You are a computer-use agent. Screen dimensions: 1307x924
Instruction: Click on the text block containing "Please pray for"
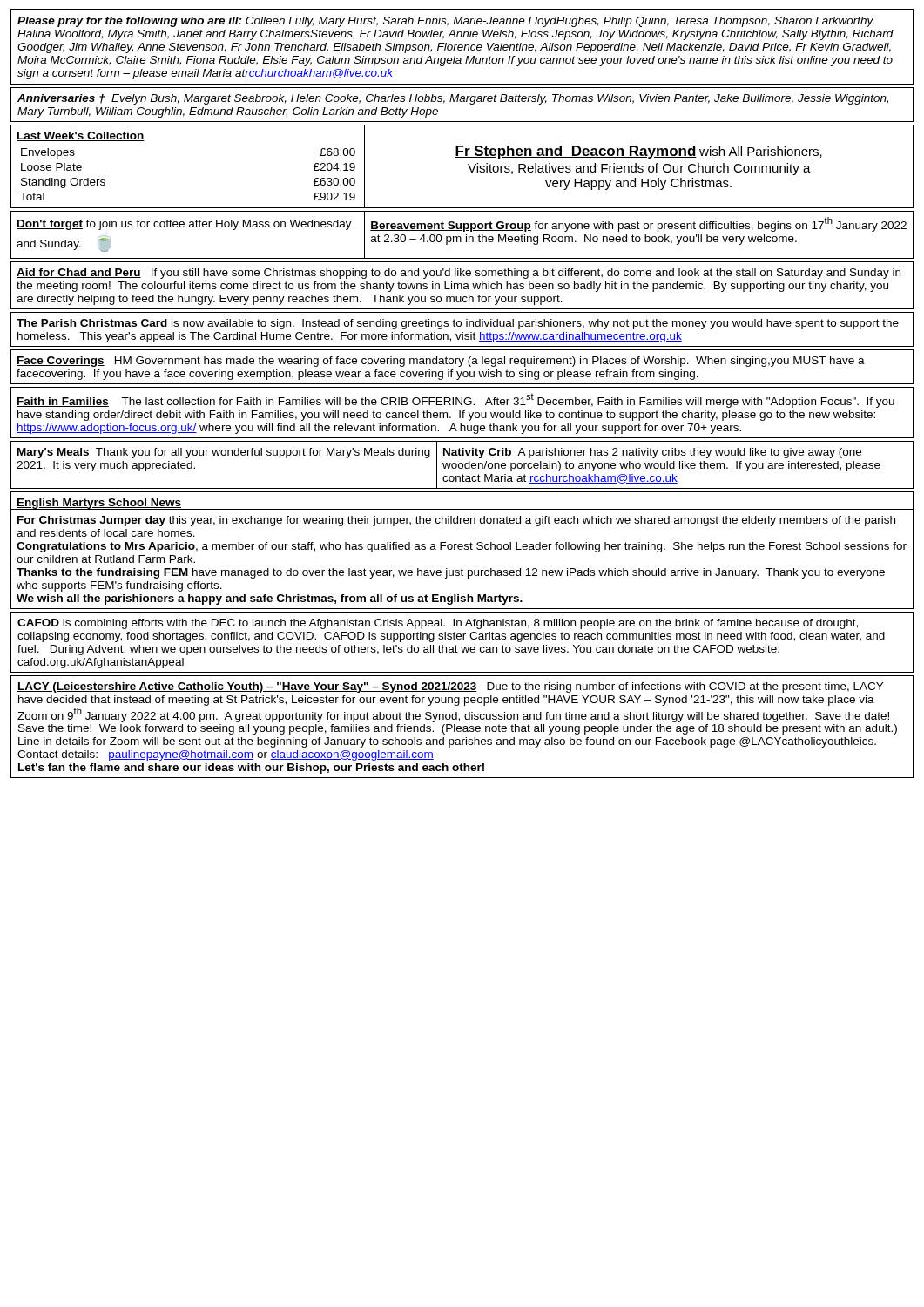tap(455, 47)
